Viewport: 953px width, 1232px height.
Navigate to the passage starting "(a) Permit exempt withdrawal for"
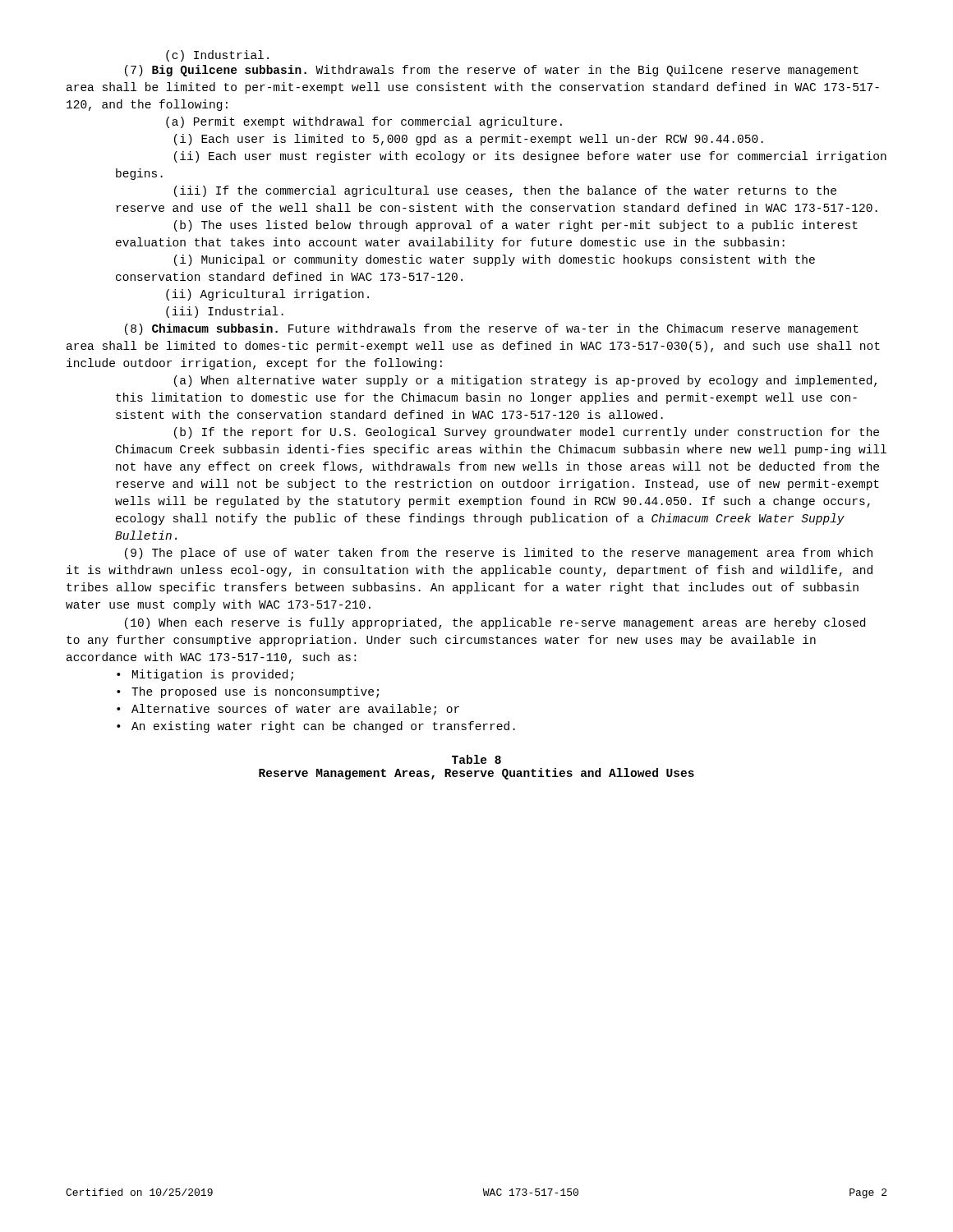coord(364,122)
